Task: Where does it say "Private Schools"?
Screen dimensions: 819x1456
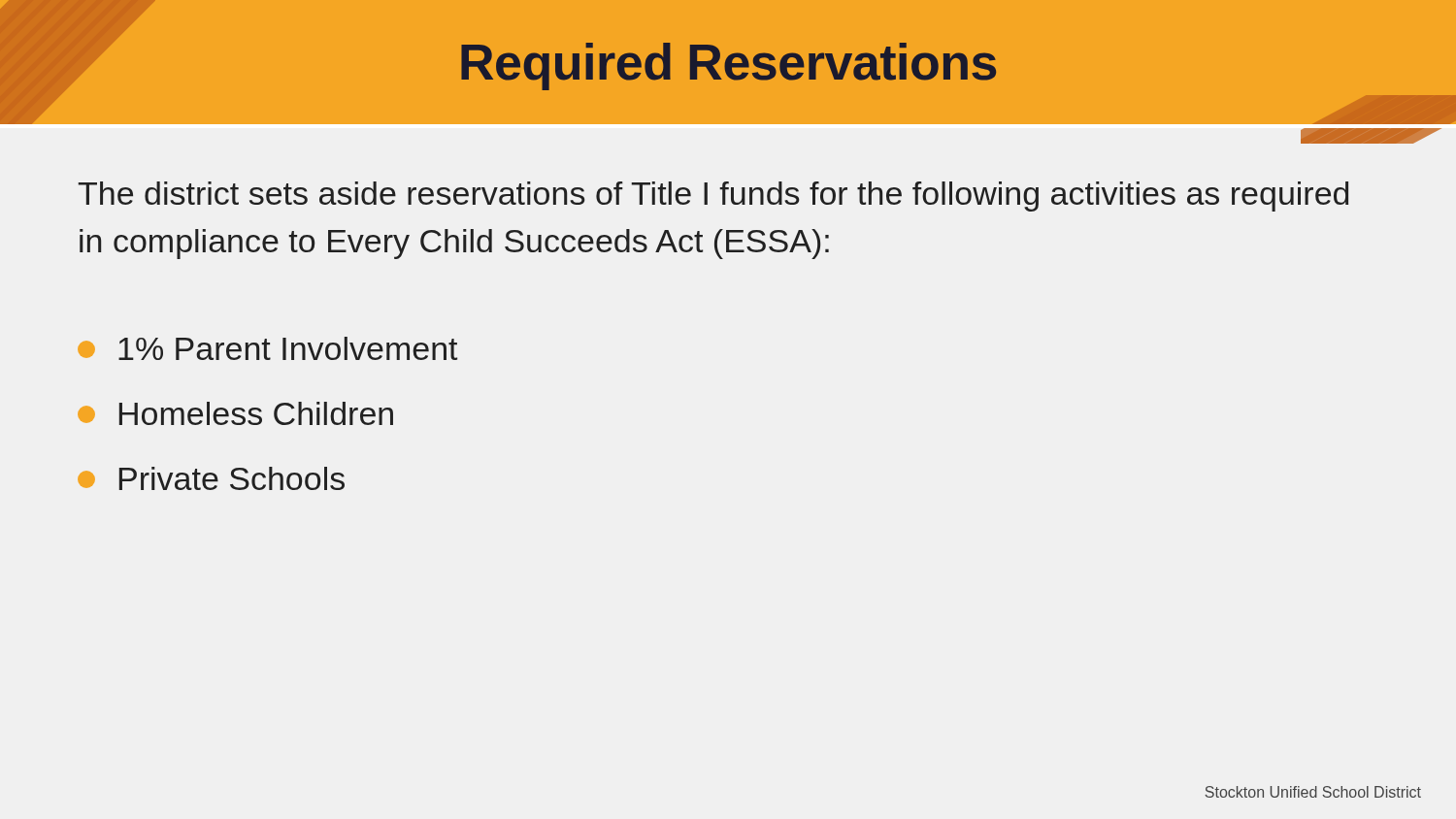Action: pos(212,479)
